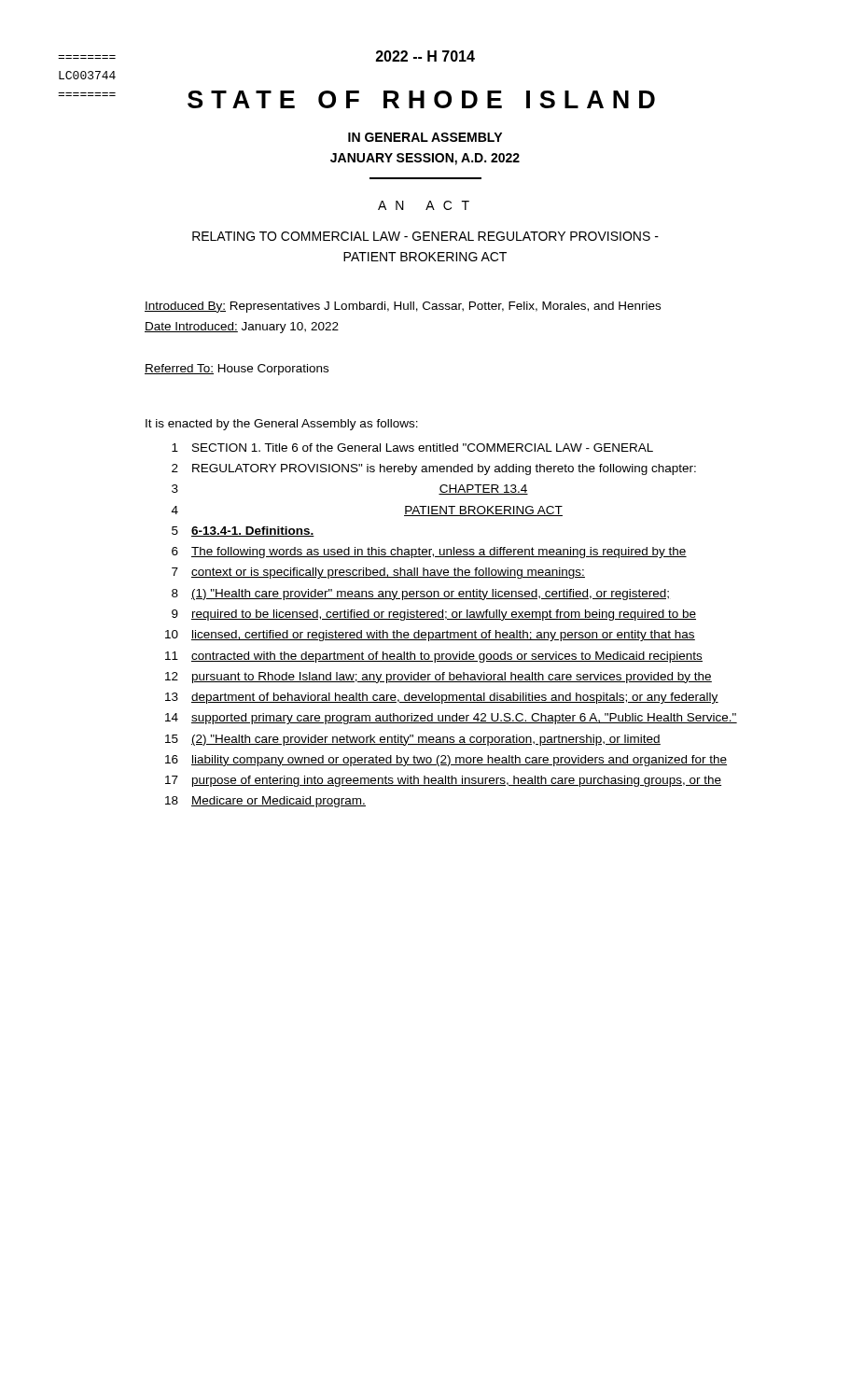This screenshot has width=850, height=1400.
Task: Point to "18 Medicare or Medicaid program."
Action: tap(265, 802)
